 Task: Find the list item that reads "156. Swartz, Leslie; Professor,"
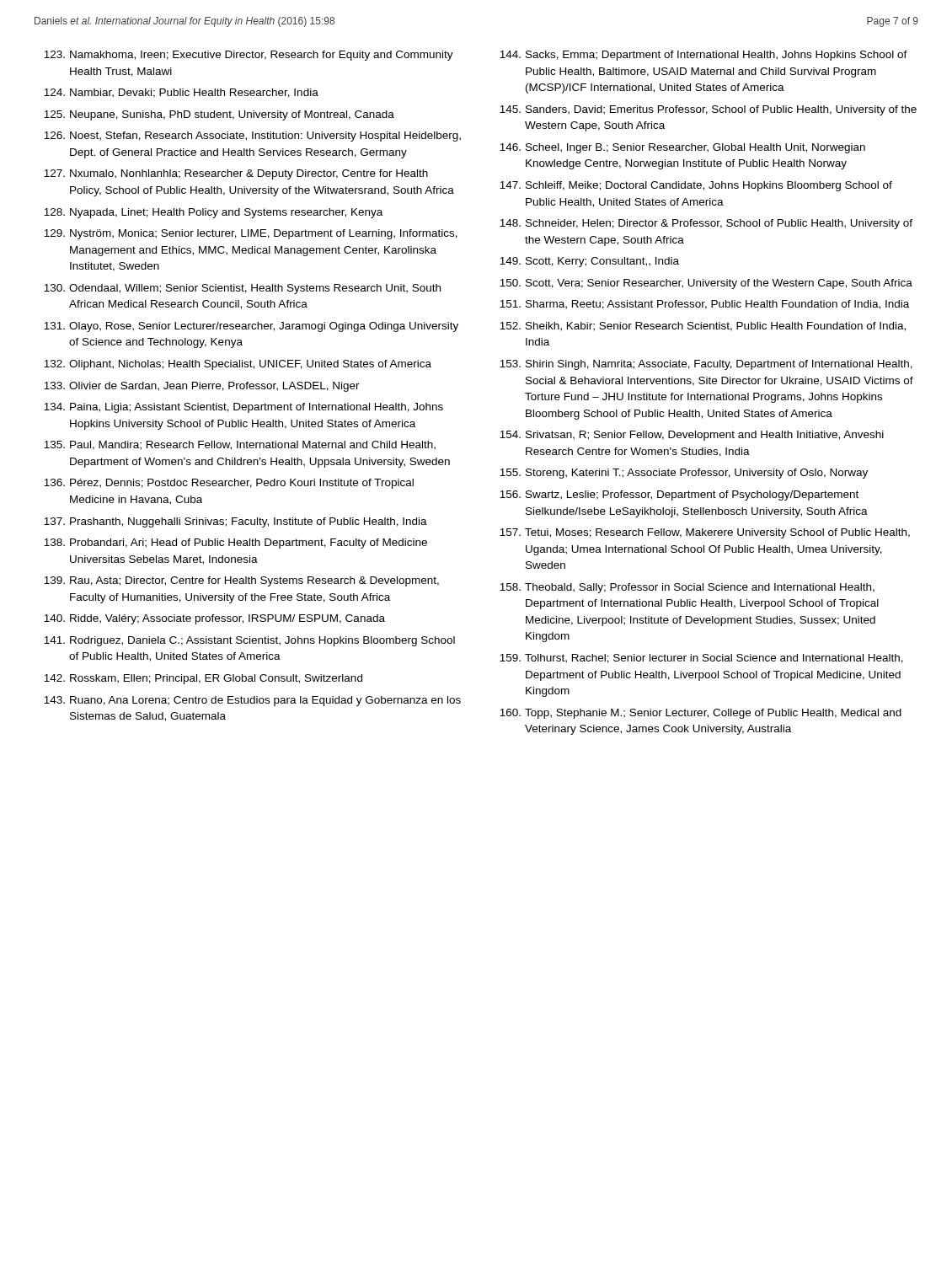click(704, 503)
